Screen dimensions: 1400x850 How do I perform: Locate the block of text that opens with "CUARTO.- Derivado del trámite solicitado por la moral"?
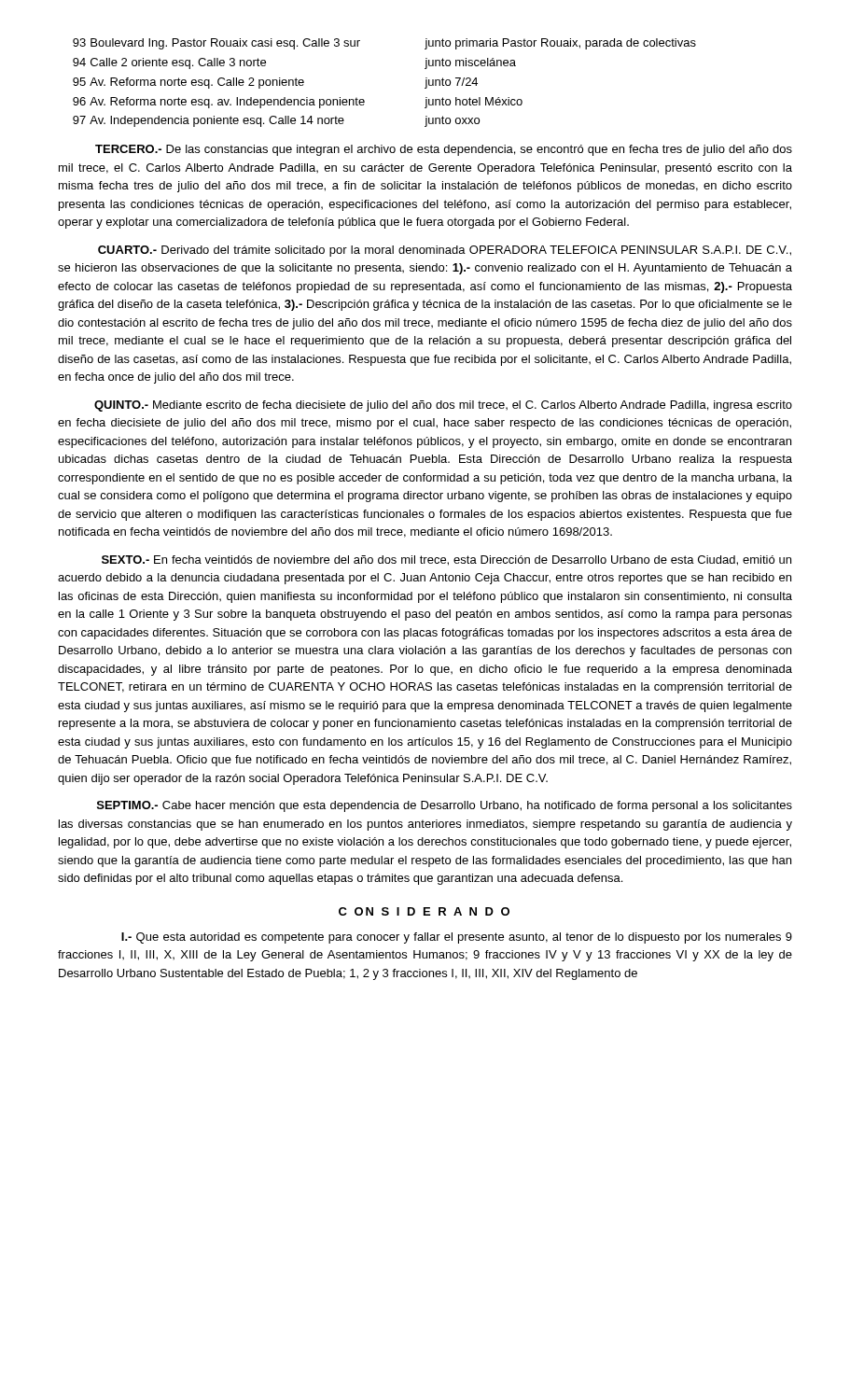pos(425,313)
